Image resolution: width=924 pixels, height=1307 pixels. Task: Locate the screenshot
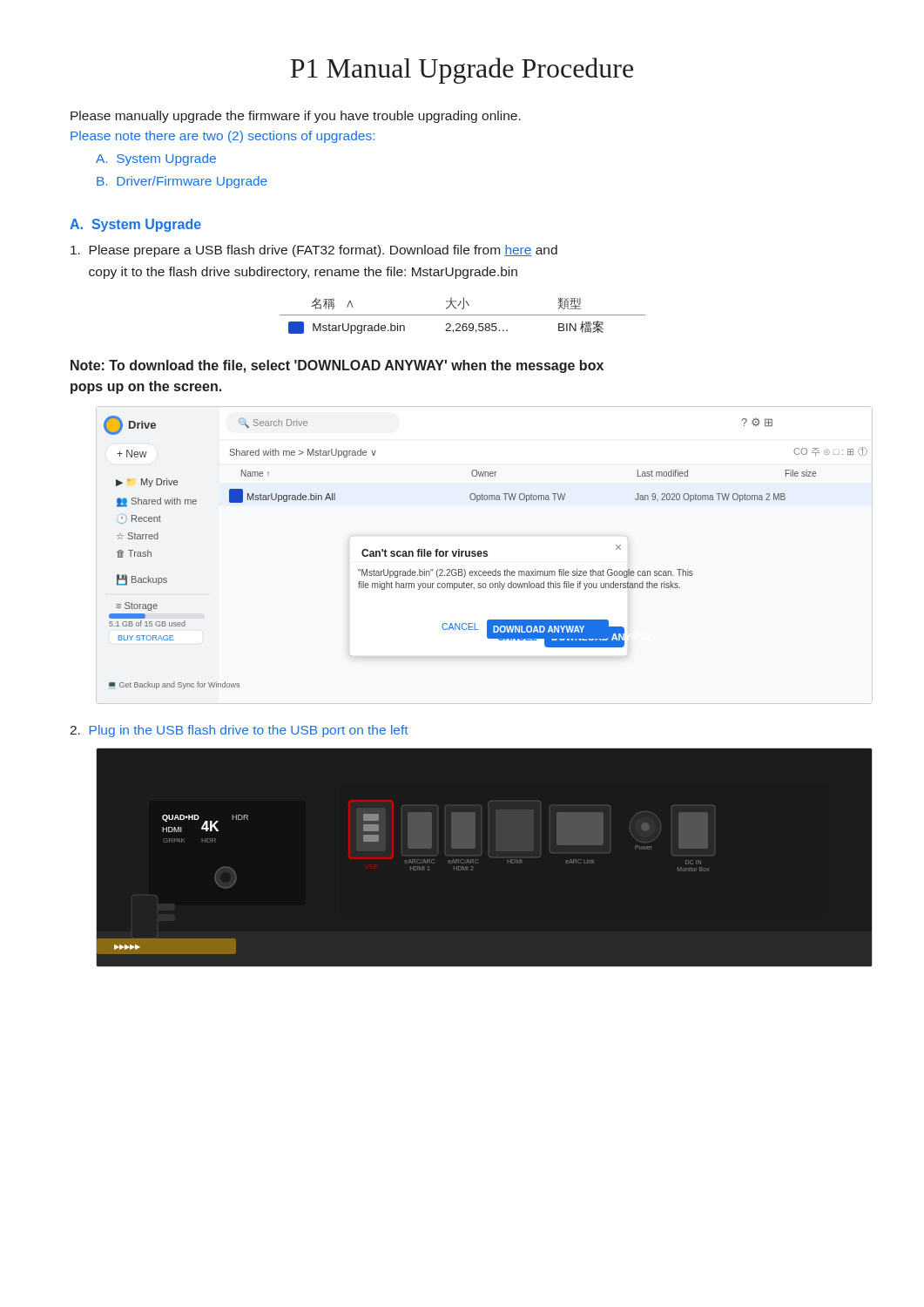pyautogui.click(x=462, y=555)
